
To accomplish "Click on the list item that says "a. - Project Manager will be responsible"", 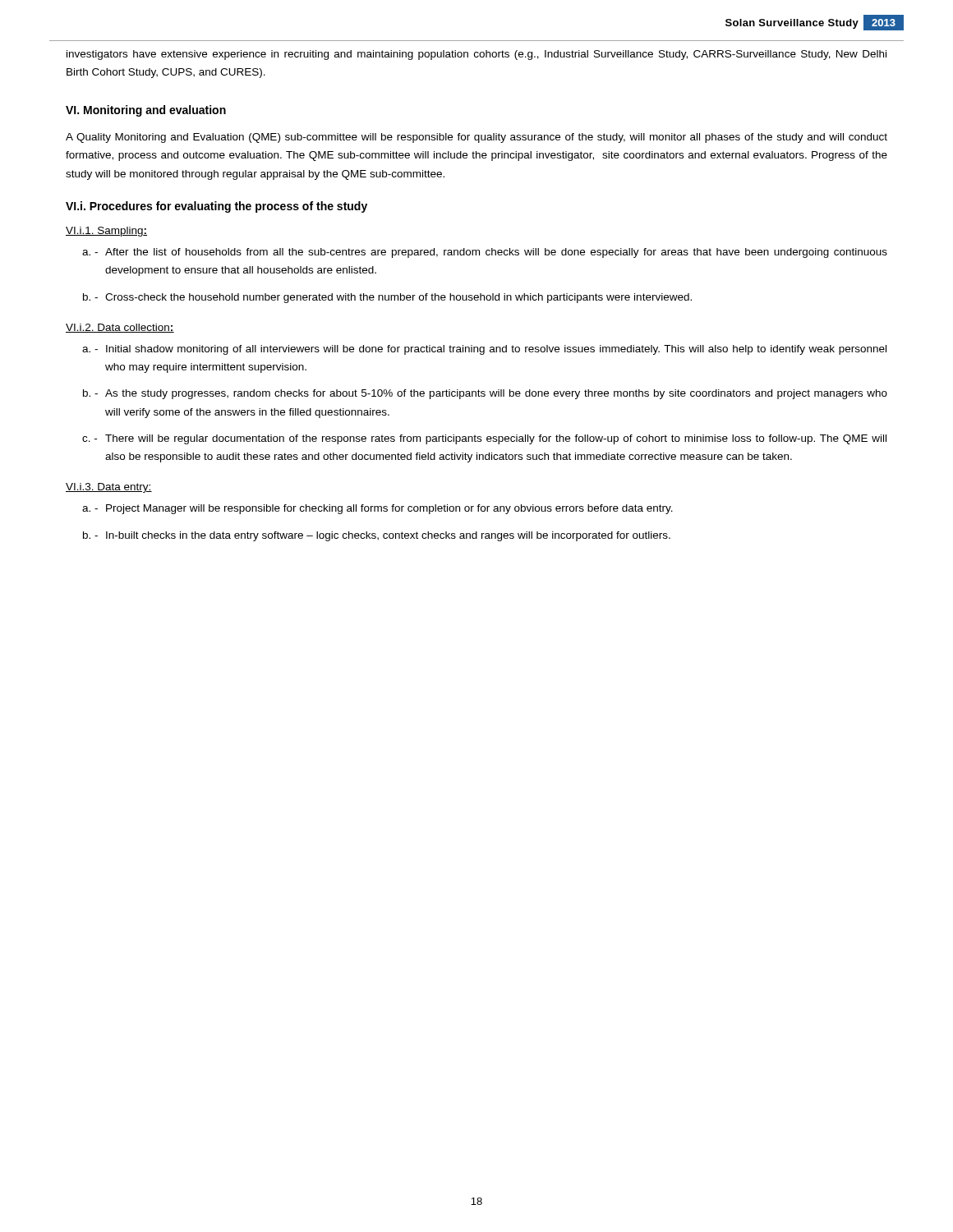I will pos(485,509).
